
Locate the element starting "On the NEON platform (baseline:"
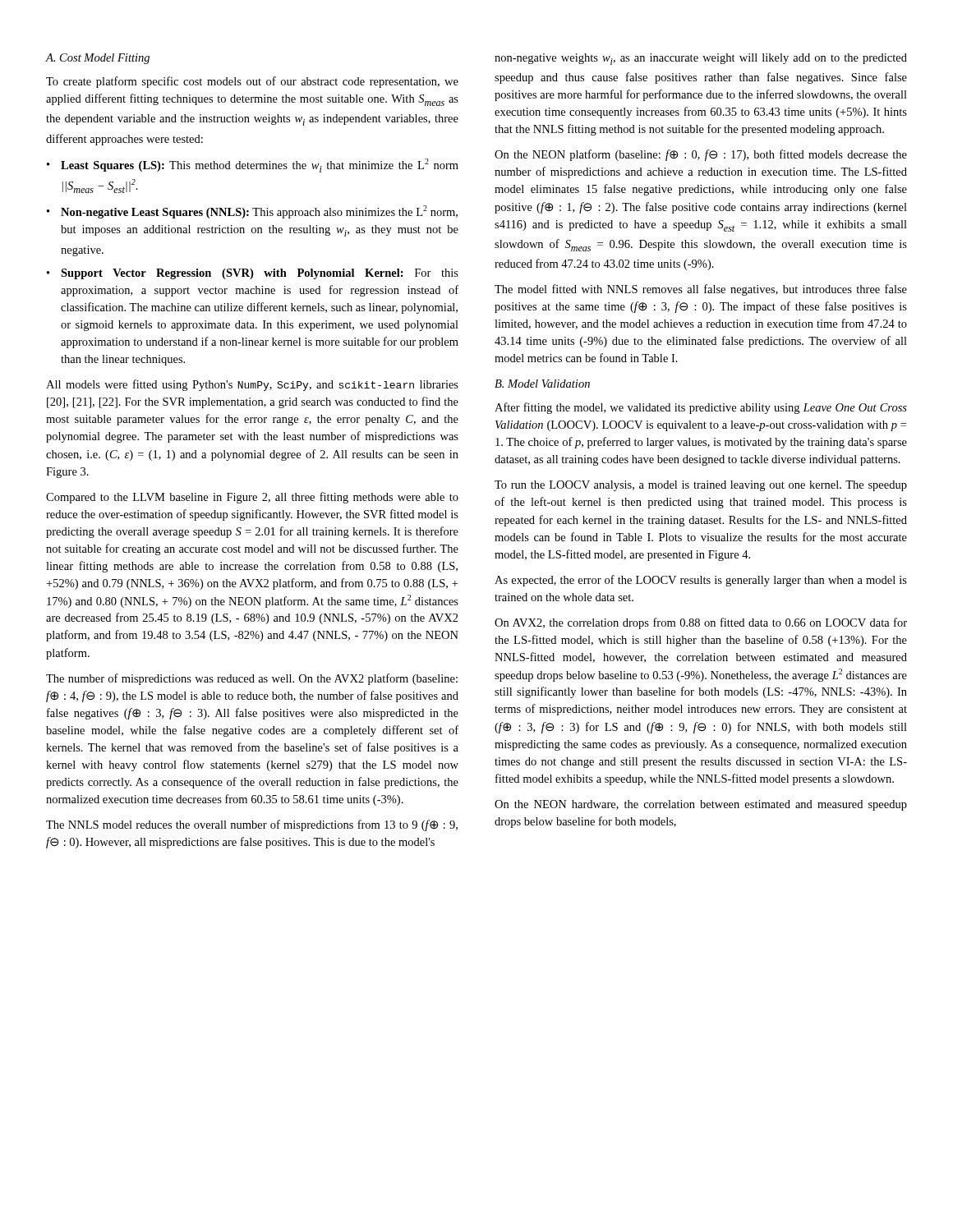click(x=701, y=209)
